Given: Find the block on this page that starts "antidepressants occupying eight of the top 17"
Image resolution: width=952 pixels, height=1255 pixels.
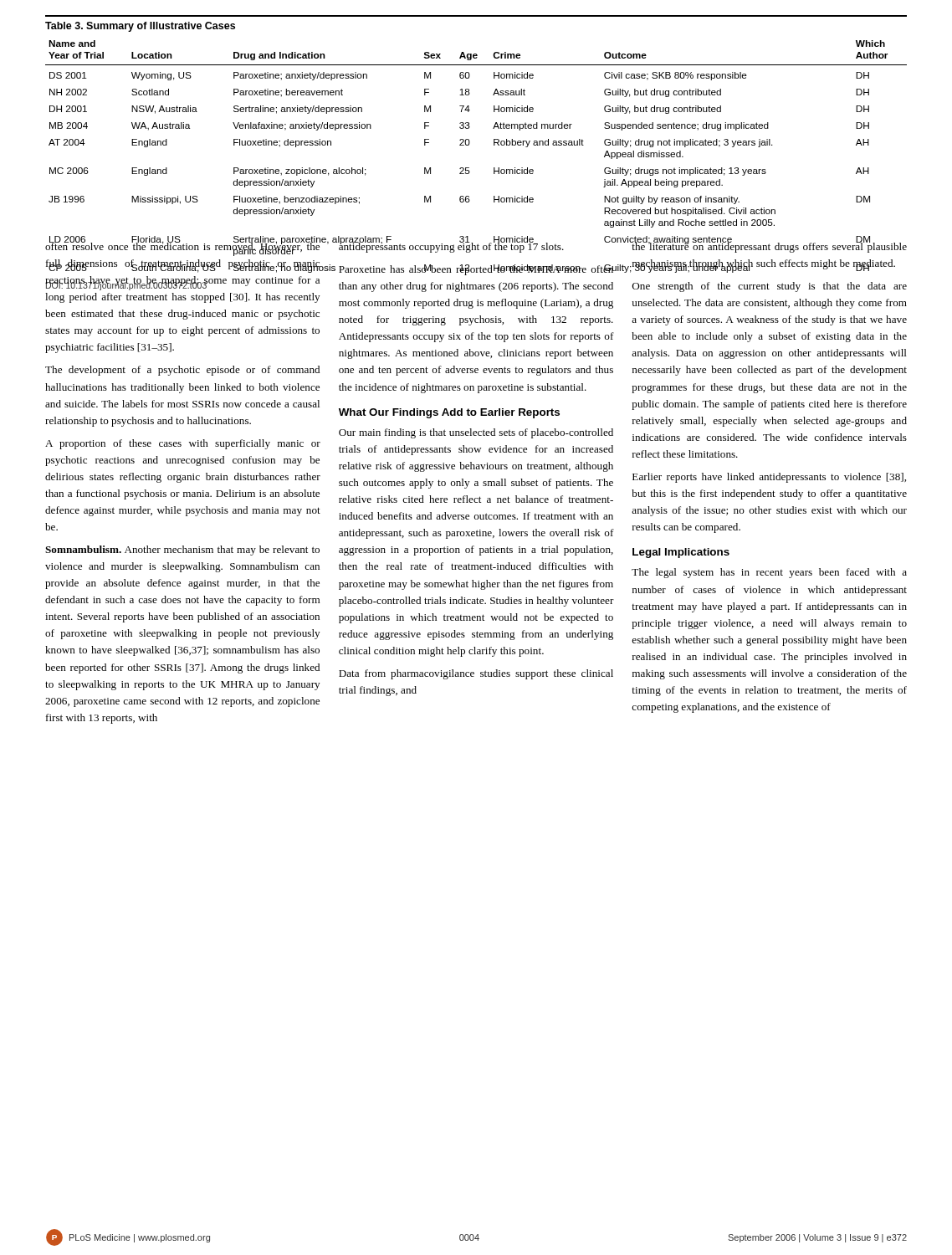Looking at the screenshot, I should [x=476, y=317].
